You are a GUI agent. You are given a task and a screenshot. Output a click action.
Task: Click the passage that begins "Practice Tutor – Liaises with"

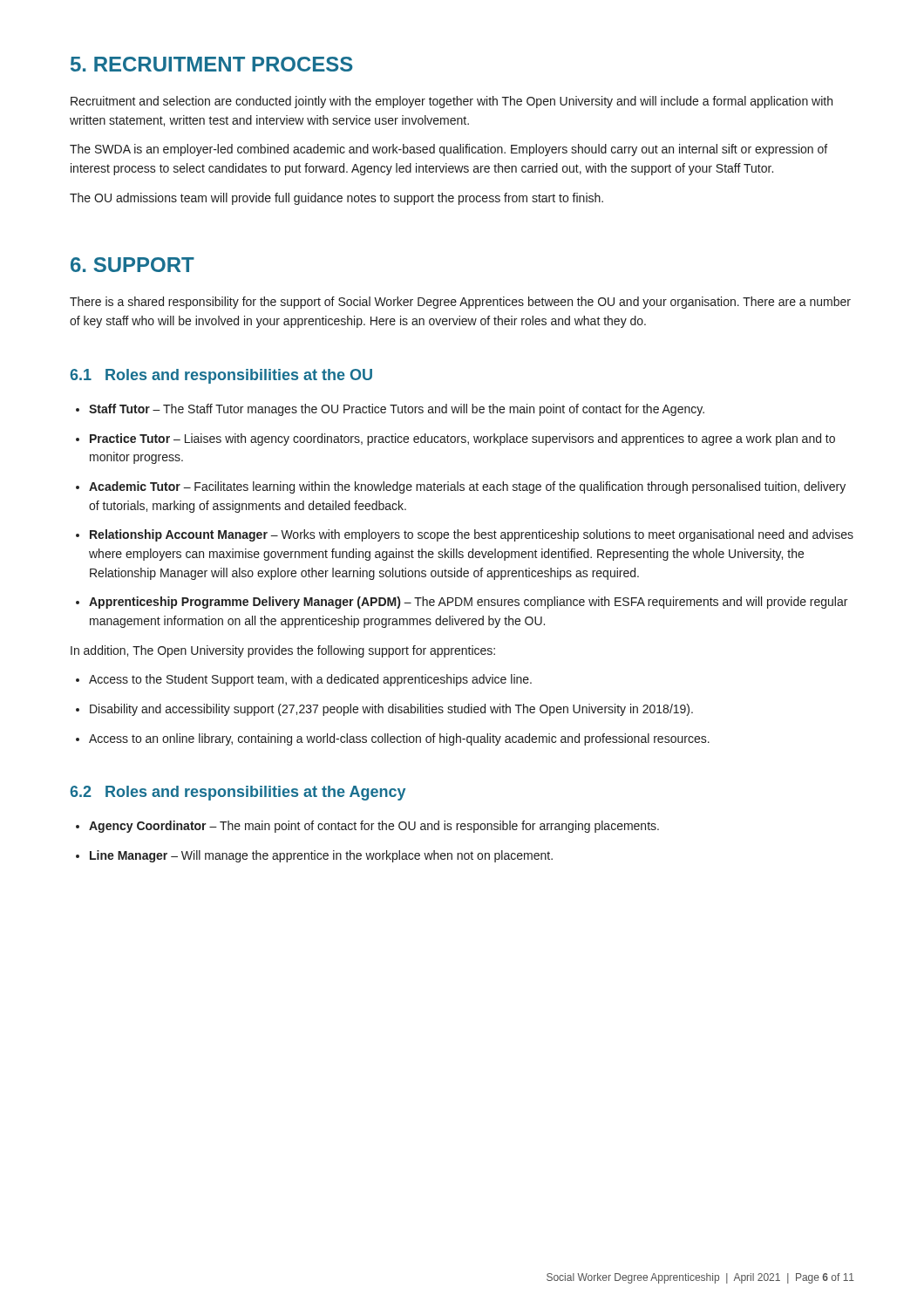(462, 448)
